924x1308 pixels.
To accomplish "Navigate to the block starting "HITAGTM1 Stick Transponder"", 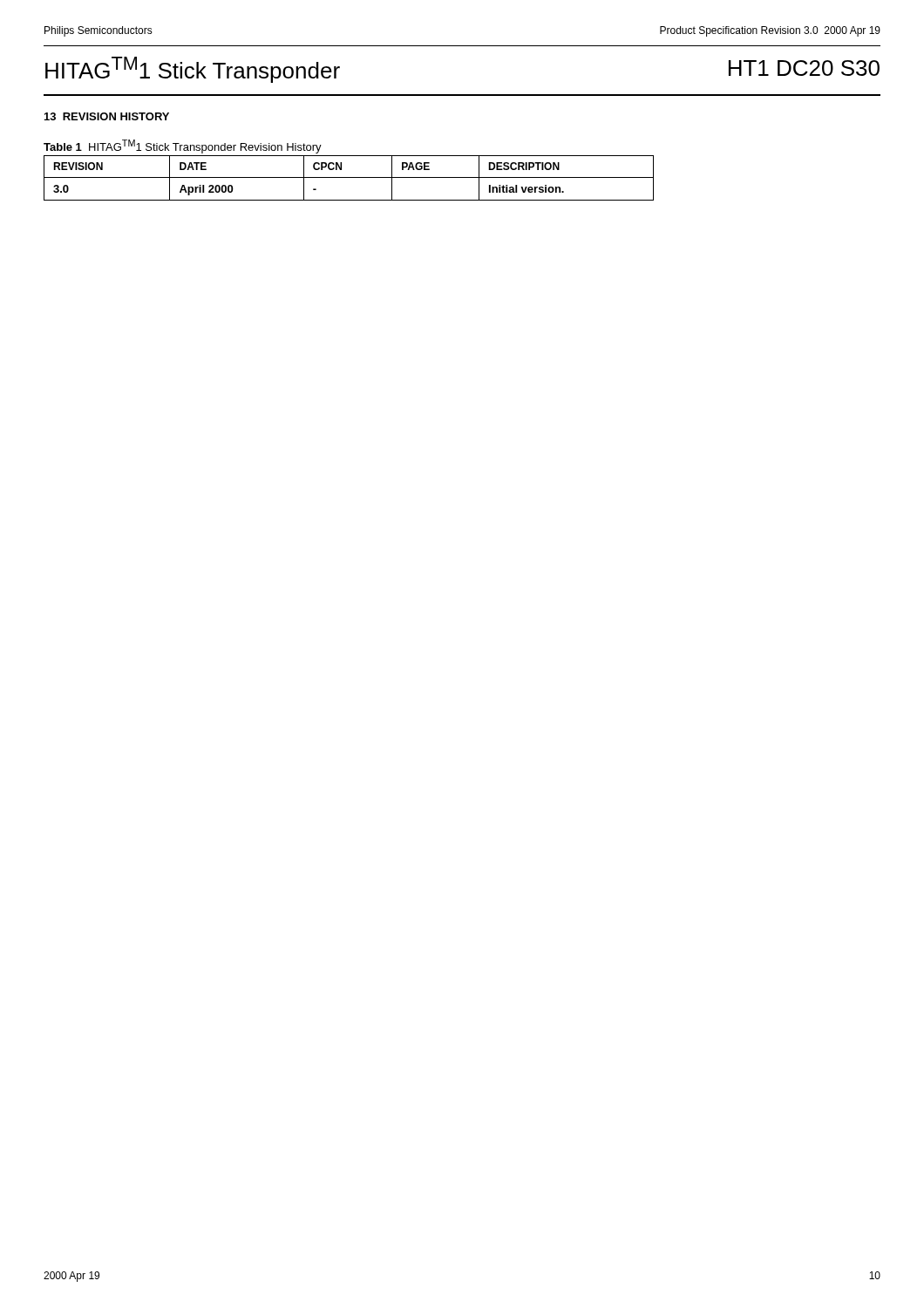I will [x=192, y=68].
